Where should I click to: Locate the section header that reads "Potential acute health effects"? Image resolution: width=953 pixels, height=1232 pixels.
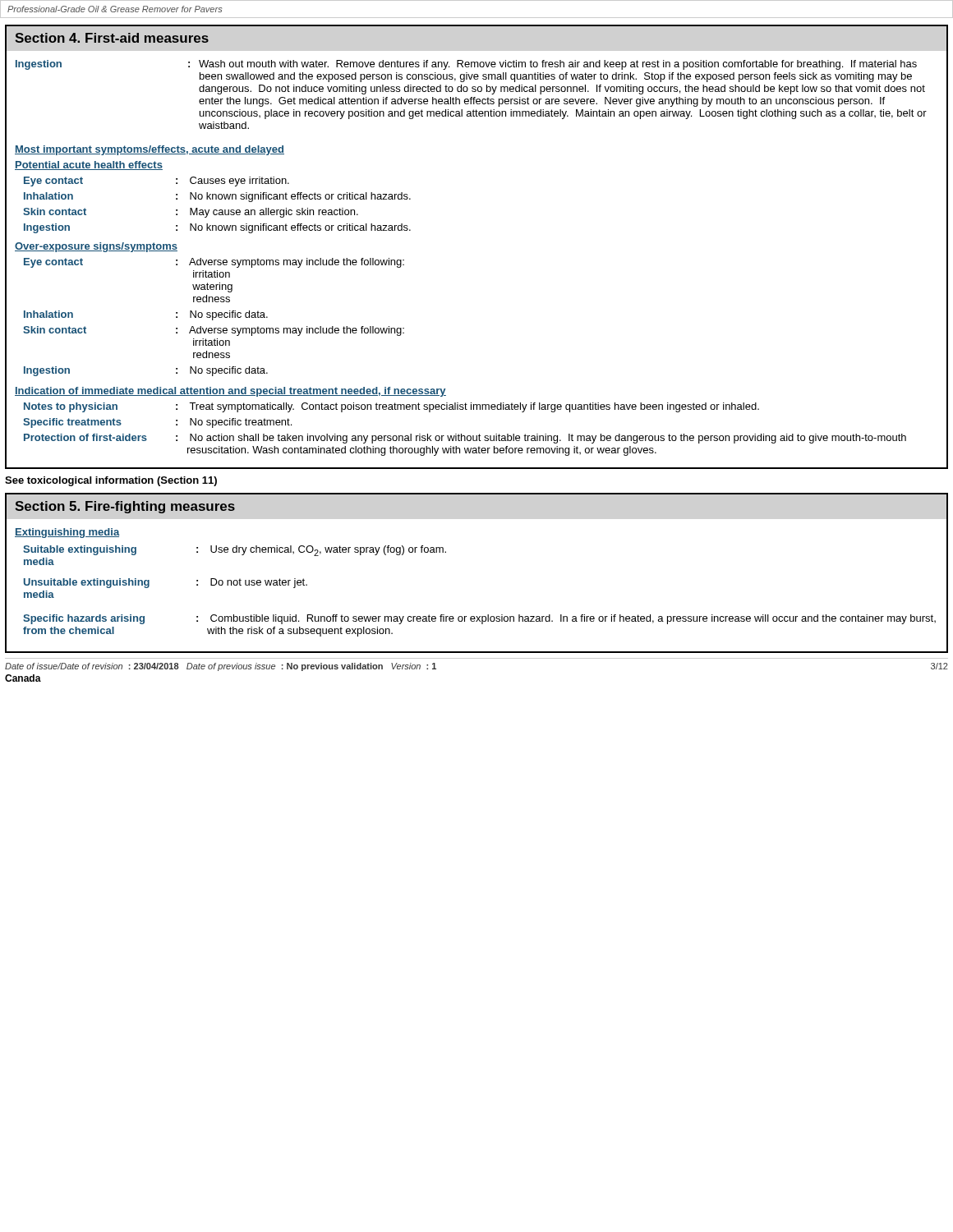[89, 165]
